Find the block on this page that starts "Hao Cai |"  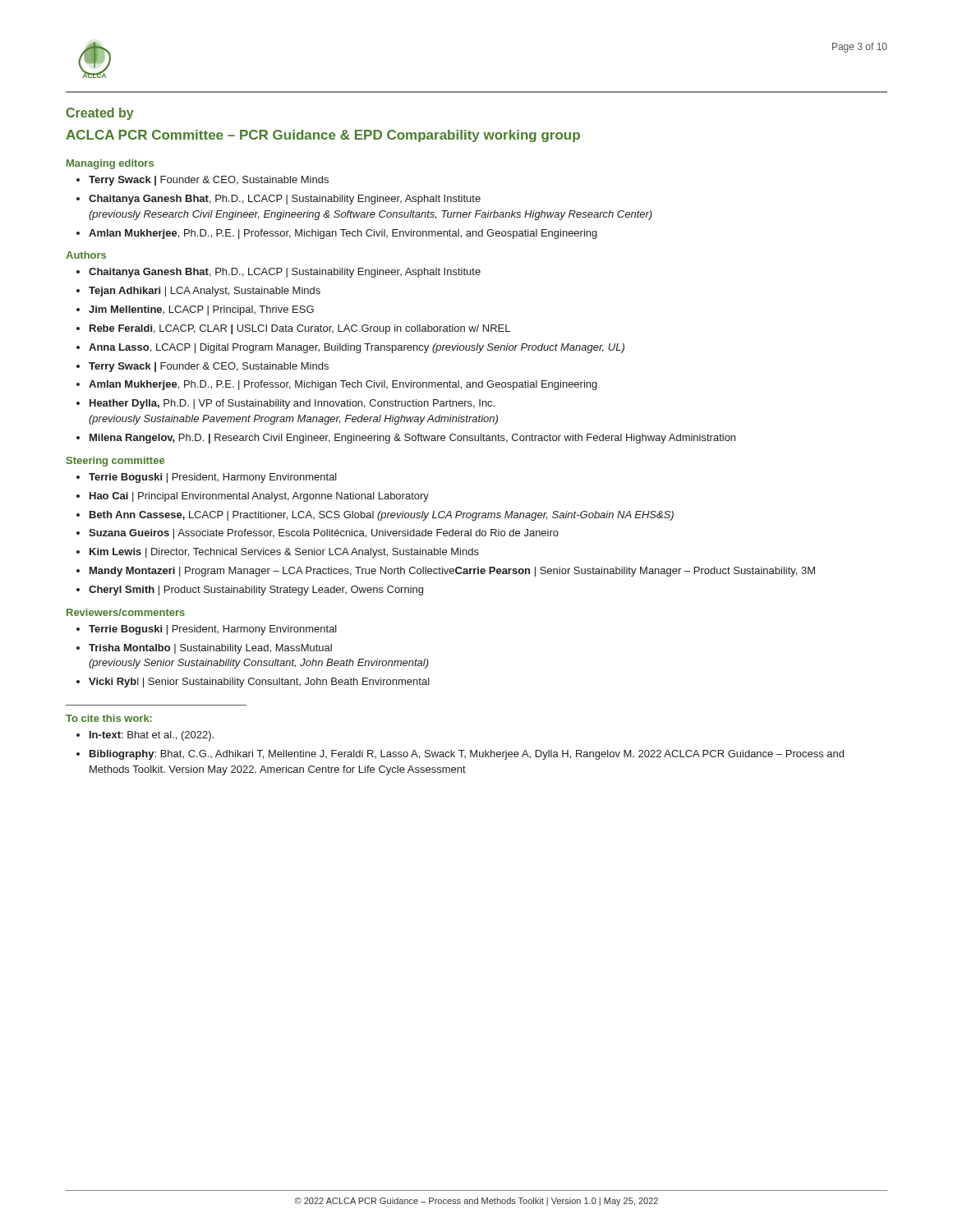coord(259,495)
